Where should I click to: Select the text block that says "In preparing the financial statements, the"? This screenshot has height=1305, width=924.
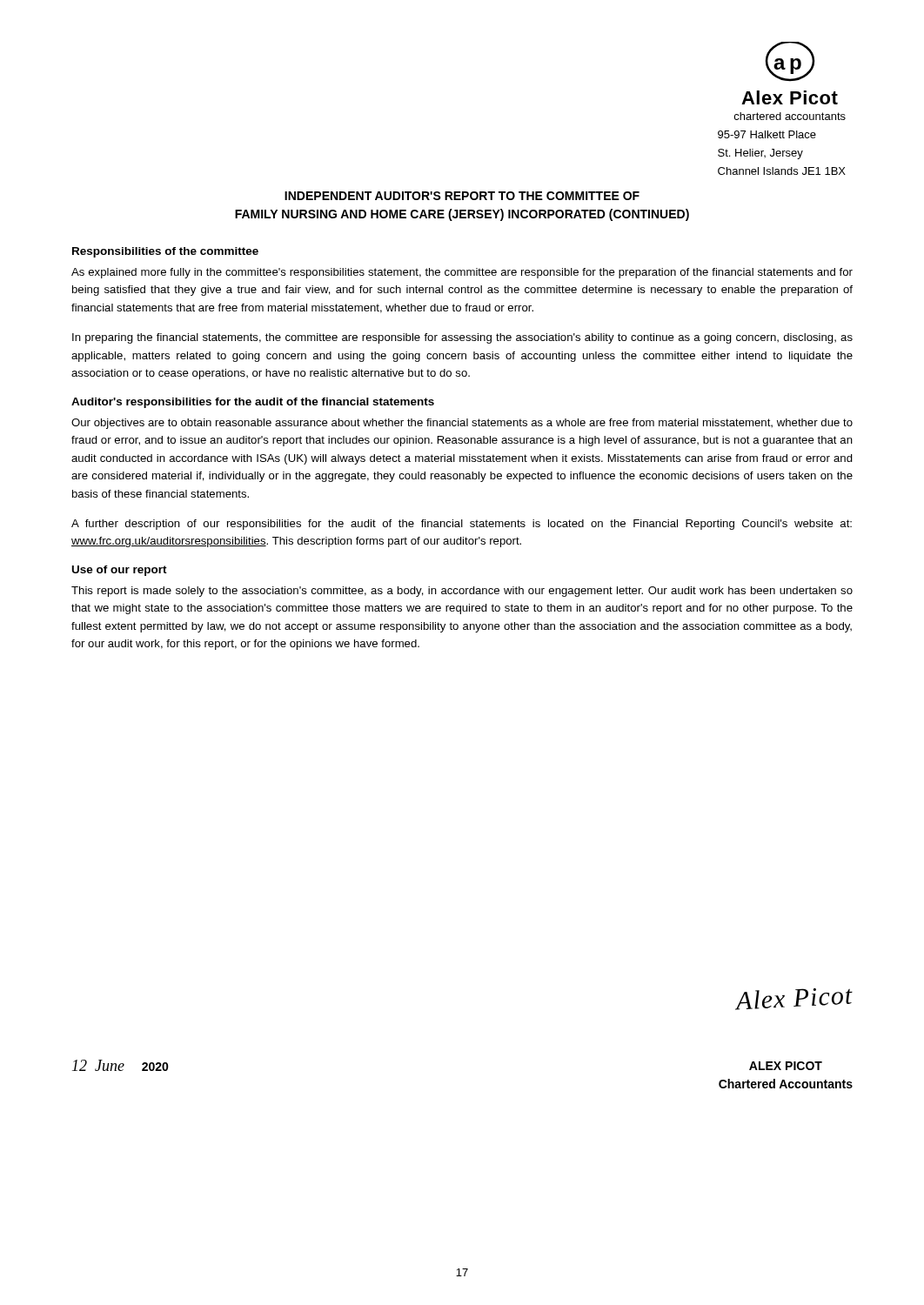pos(462,355)
